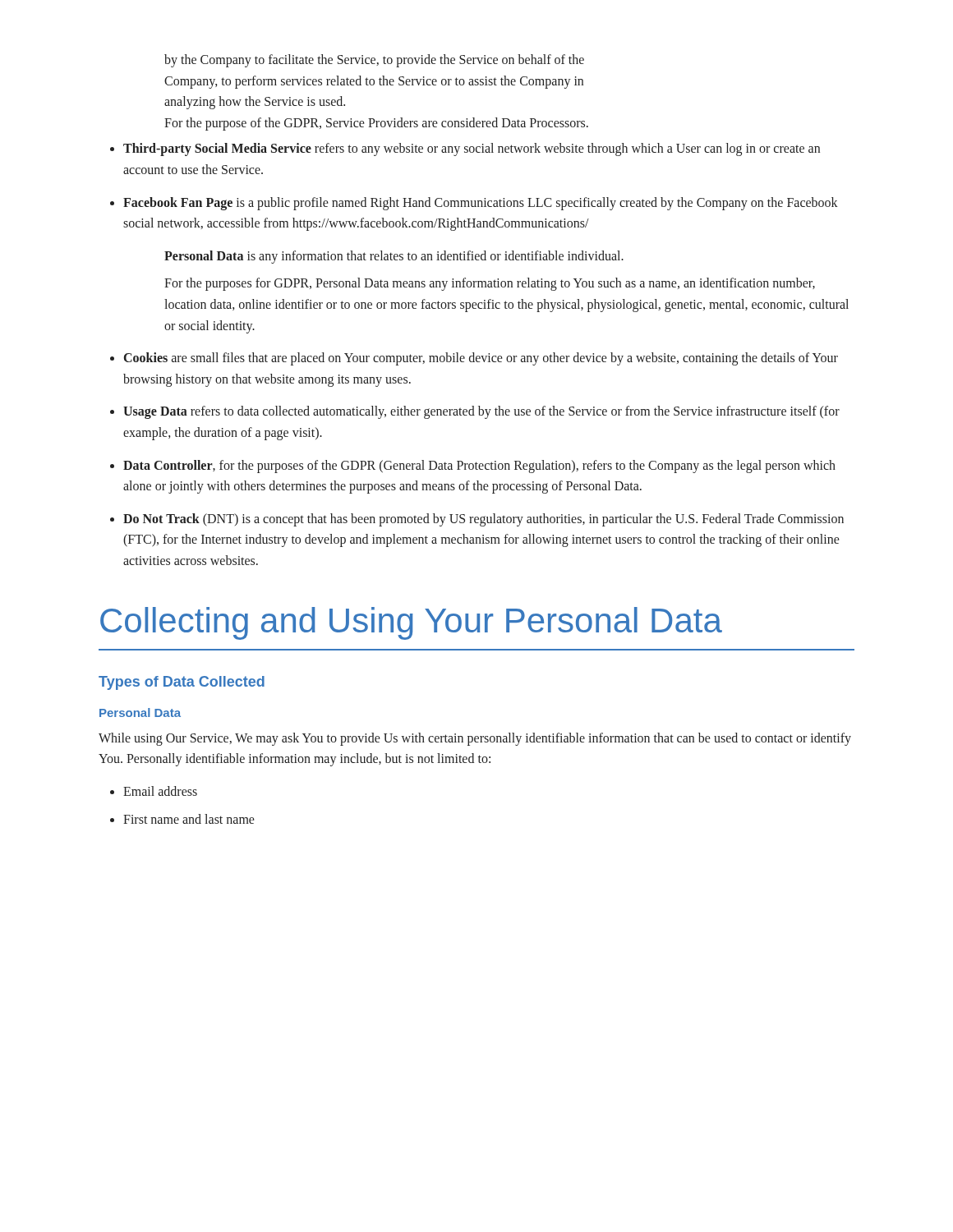
Task: Point to the element starting "While using Our Service, We may"
Action: coord(475,748)
